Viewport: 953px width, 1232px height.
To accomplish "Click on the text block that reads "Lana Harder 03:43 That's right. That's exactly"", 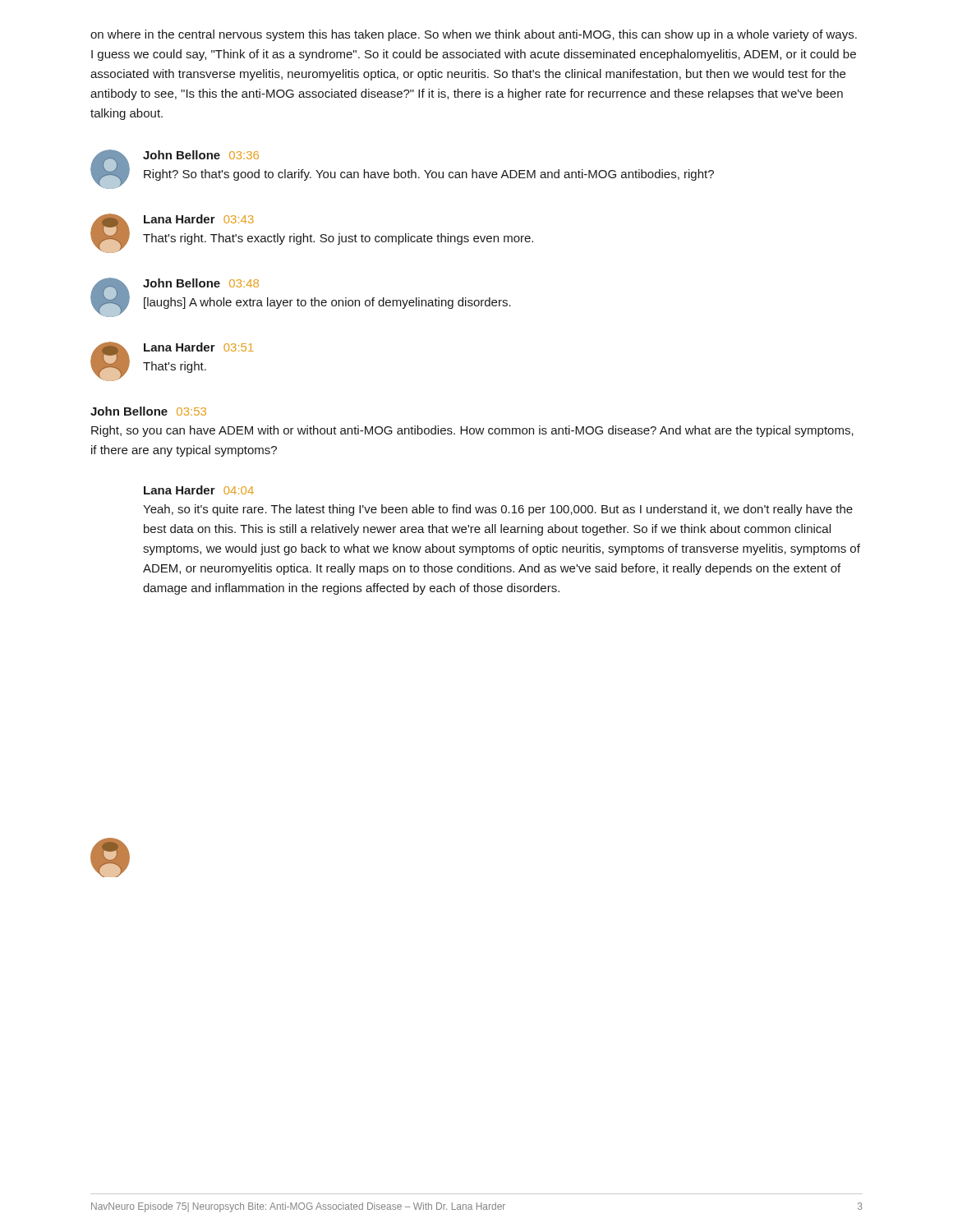I will (x=476, y=232).
